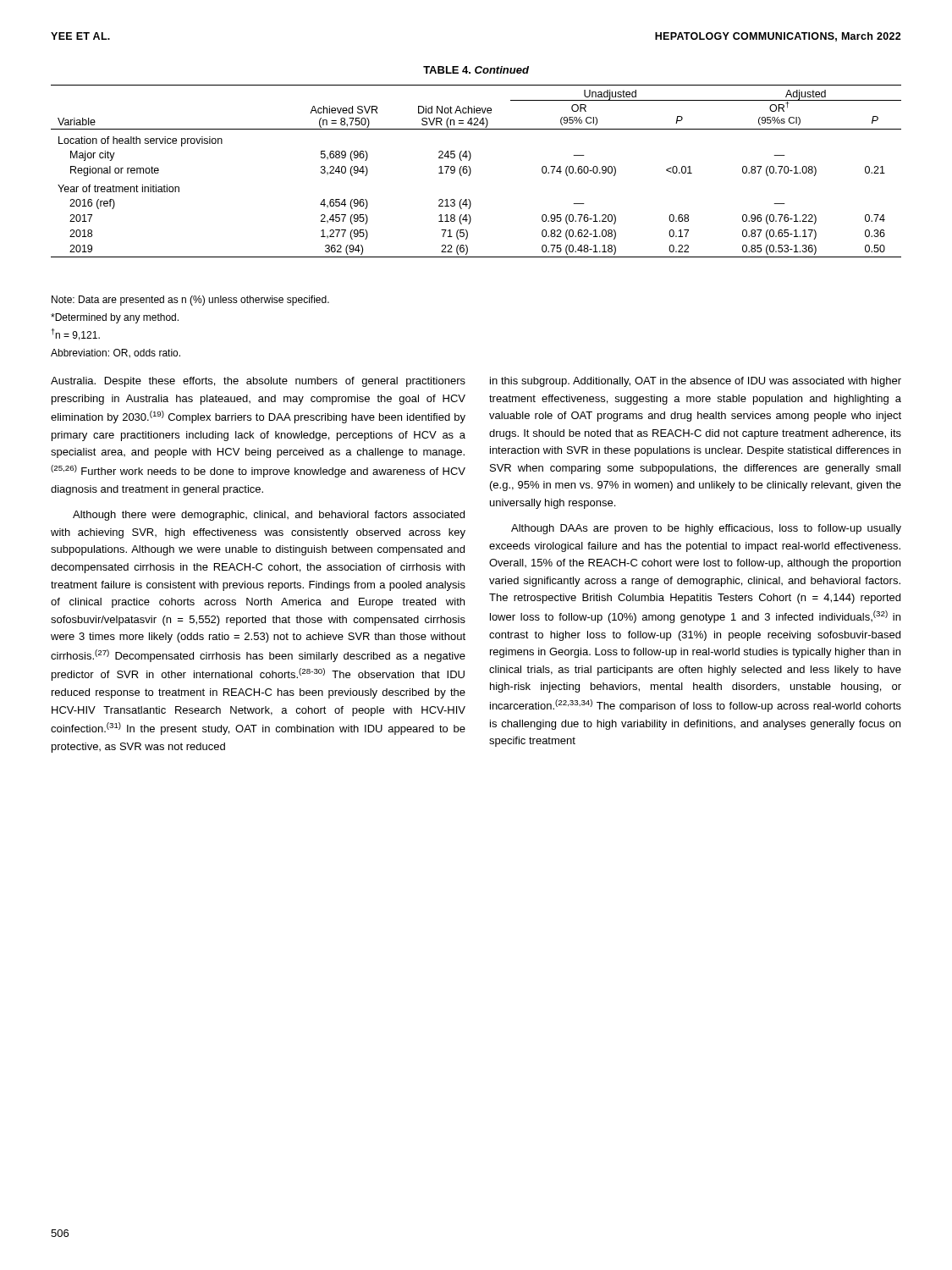This screenshot has width=952, height=1270.
Task: Find the caption that says "TABLE 4. Continued"
Action: [476, 70]
